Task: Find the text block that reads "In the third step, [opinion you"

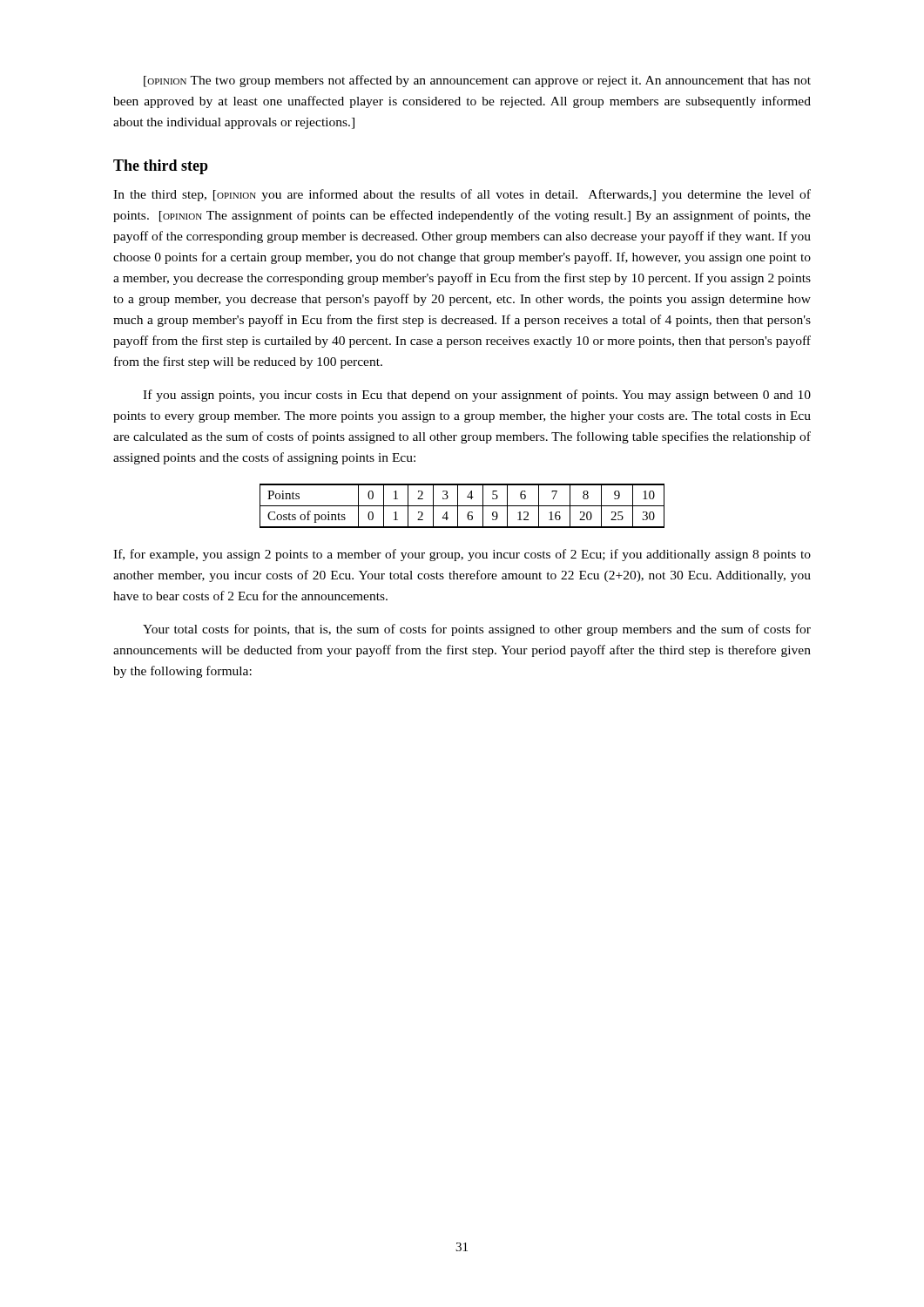Action: [x=462, y=278]
